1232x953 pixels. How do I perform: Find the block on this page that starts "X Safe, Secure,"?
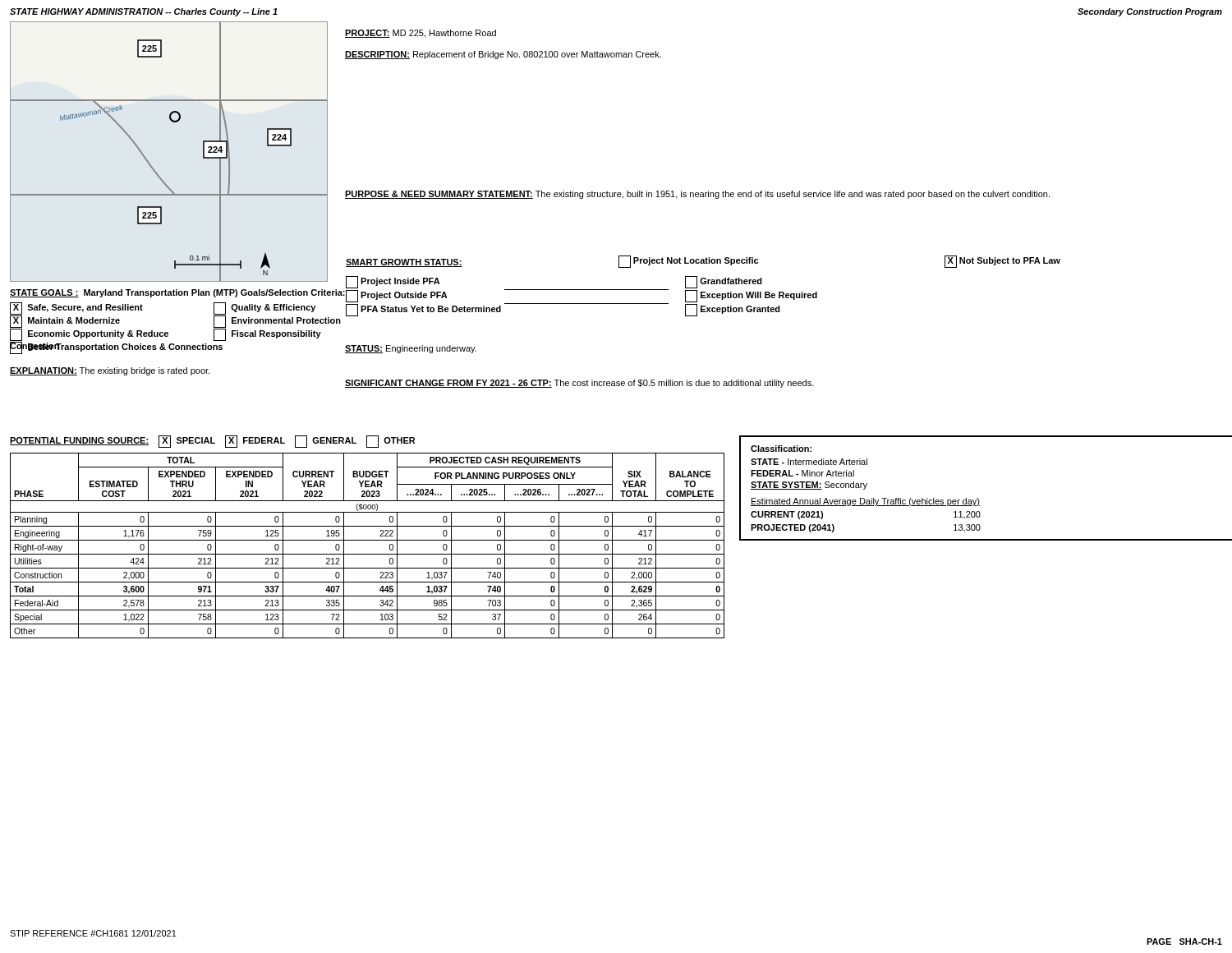[76, 308]
